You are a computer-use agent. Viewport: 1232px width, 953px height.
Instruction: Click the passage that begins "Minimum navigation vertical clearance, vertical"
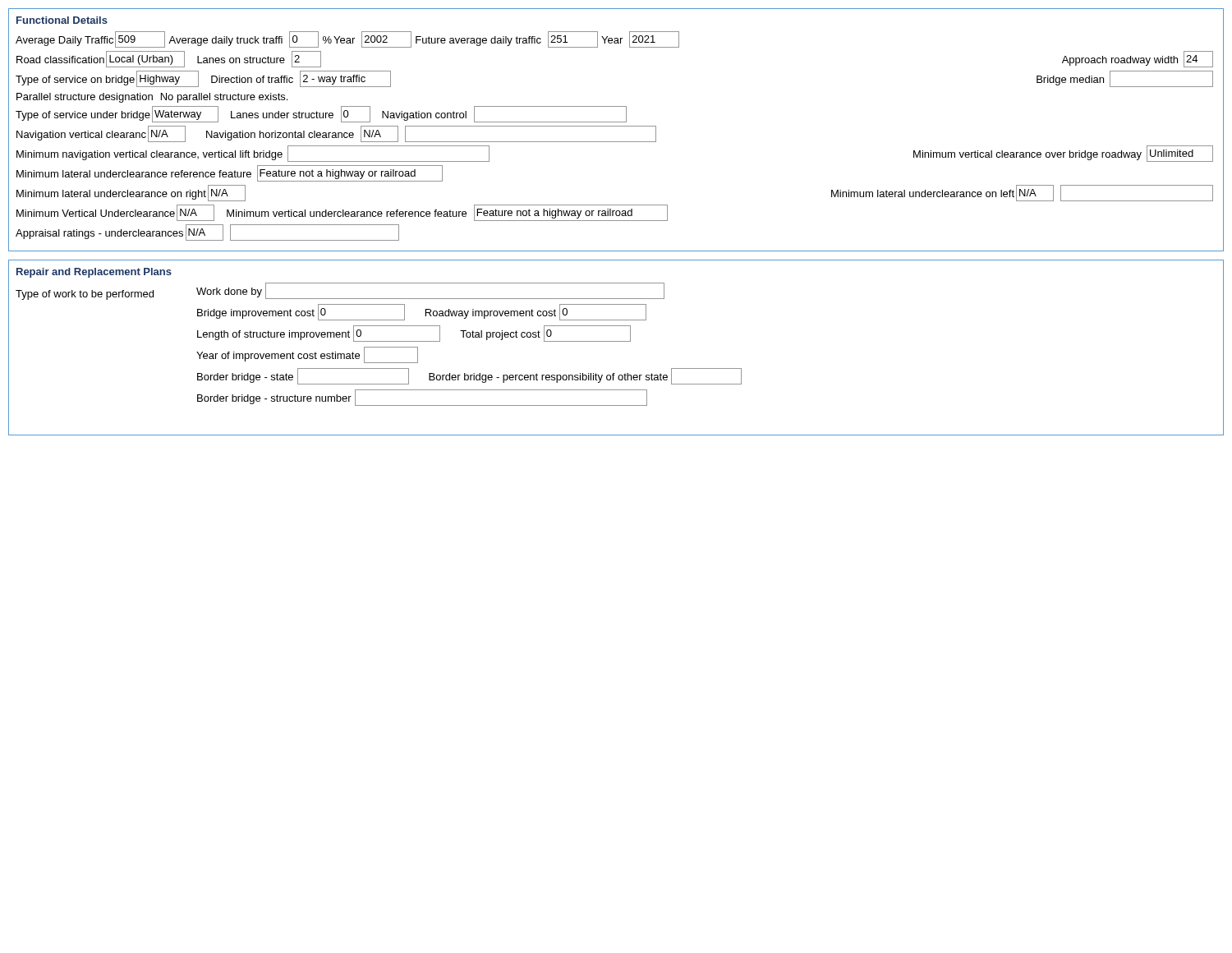click(256, 152)
